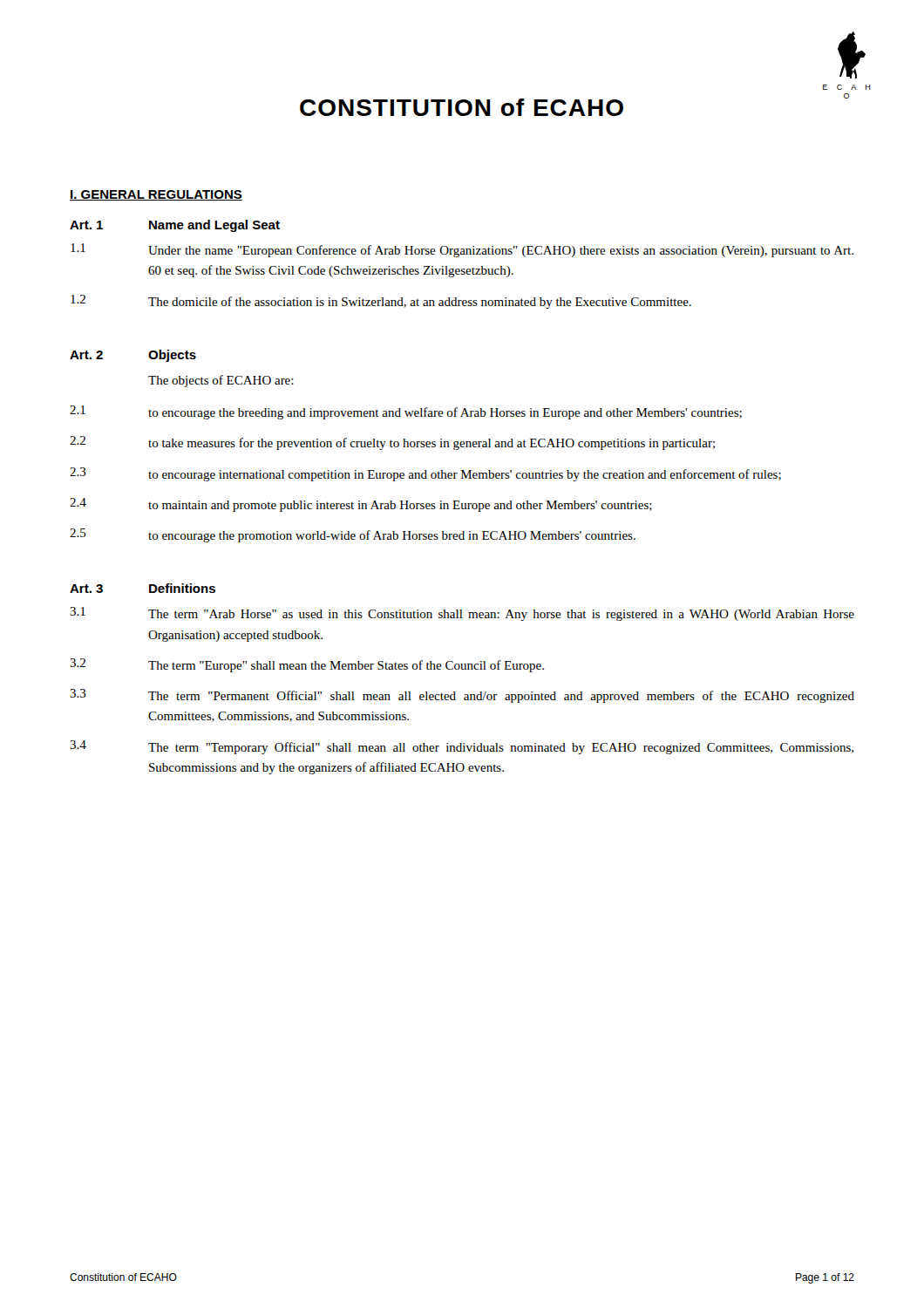Point to "The objects of ECAHO are:"
This screenshot has height=1308, width=924.
click(221, 380)
